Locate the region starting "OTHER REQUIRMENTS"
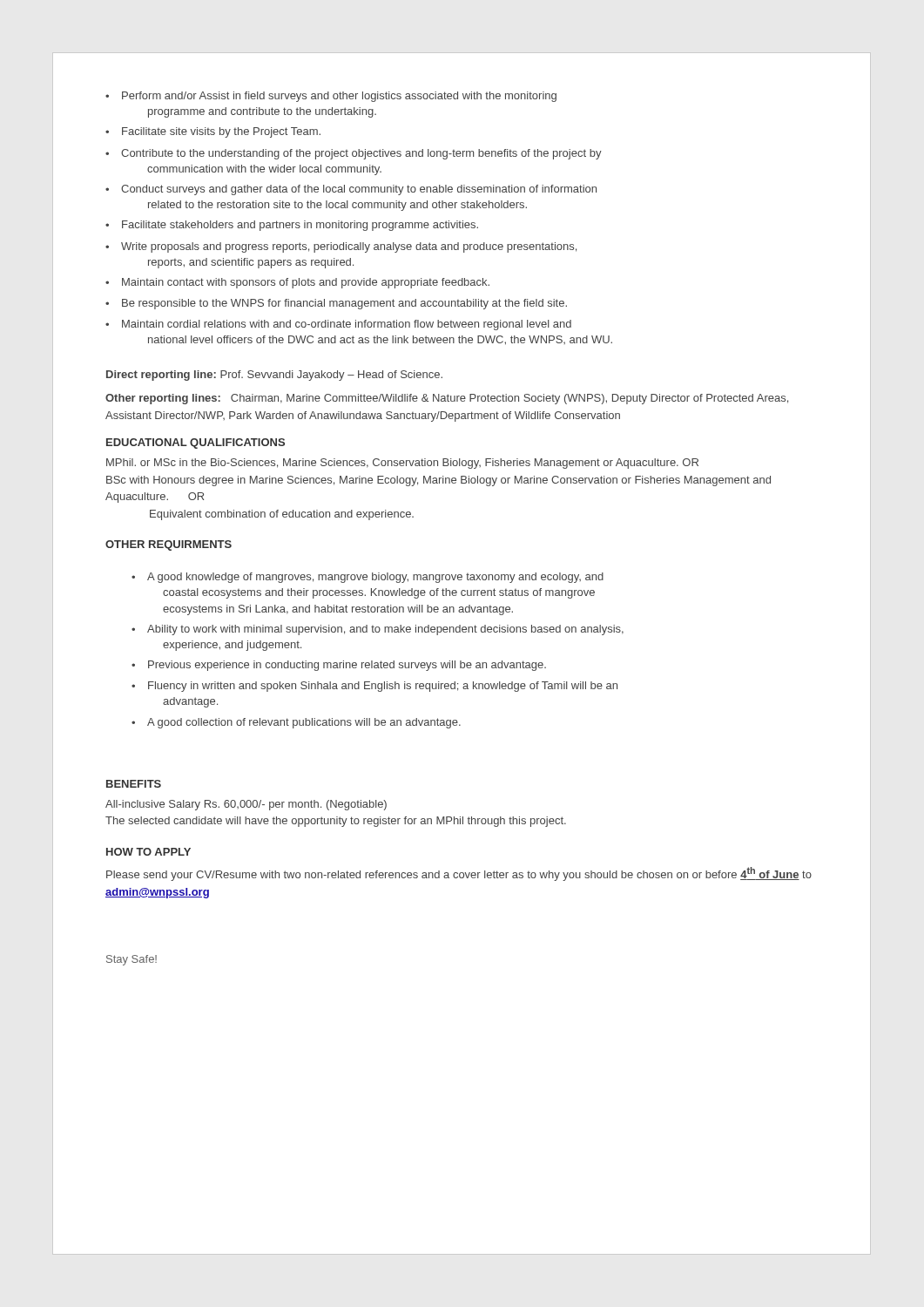The height and width of the screenshot is (1307, 924). (x=169, y=544)
